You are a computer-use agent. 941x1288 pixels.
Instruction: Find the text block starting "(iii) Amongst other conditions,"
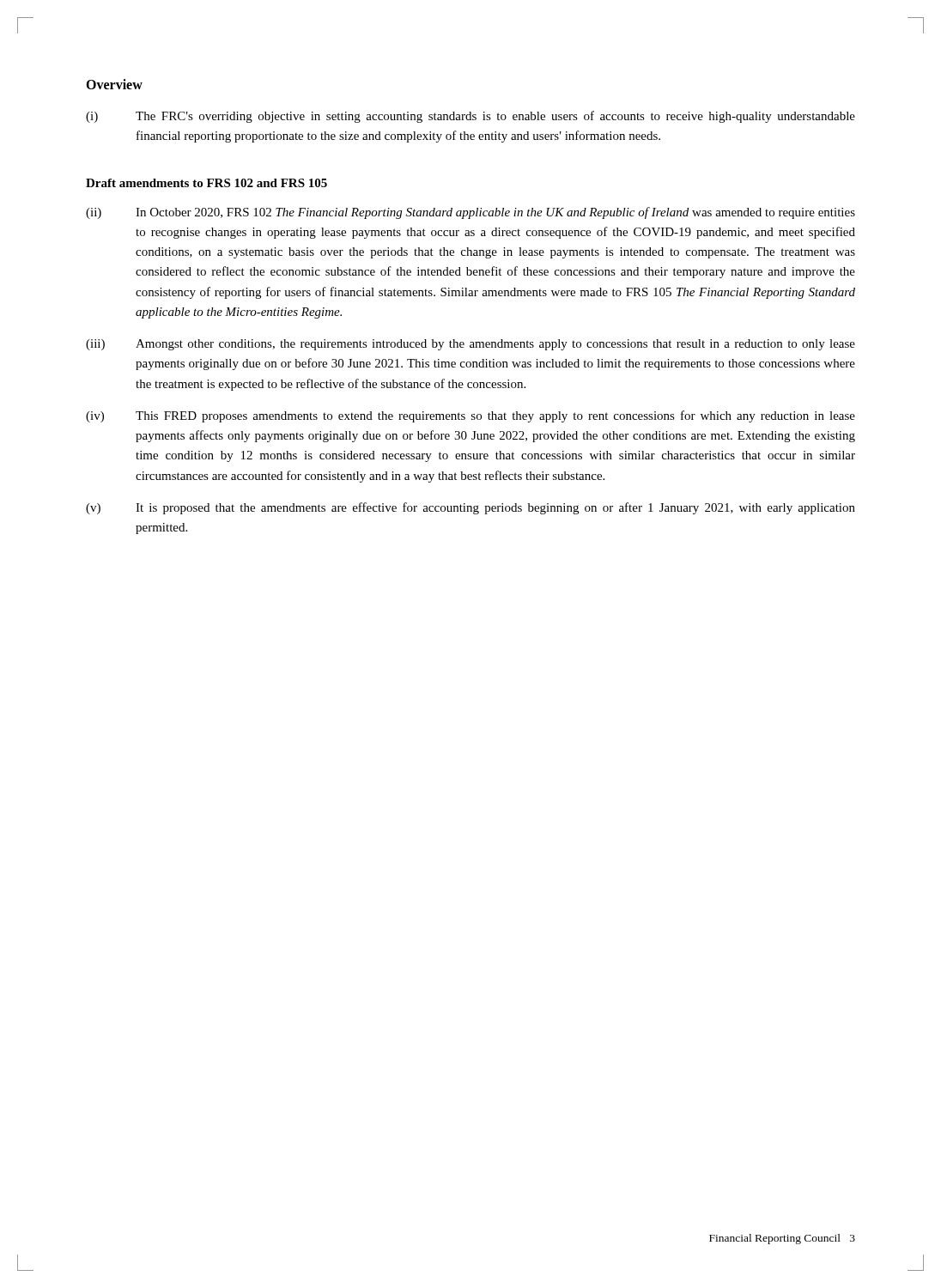tap(470, 364)
